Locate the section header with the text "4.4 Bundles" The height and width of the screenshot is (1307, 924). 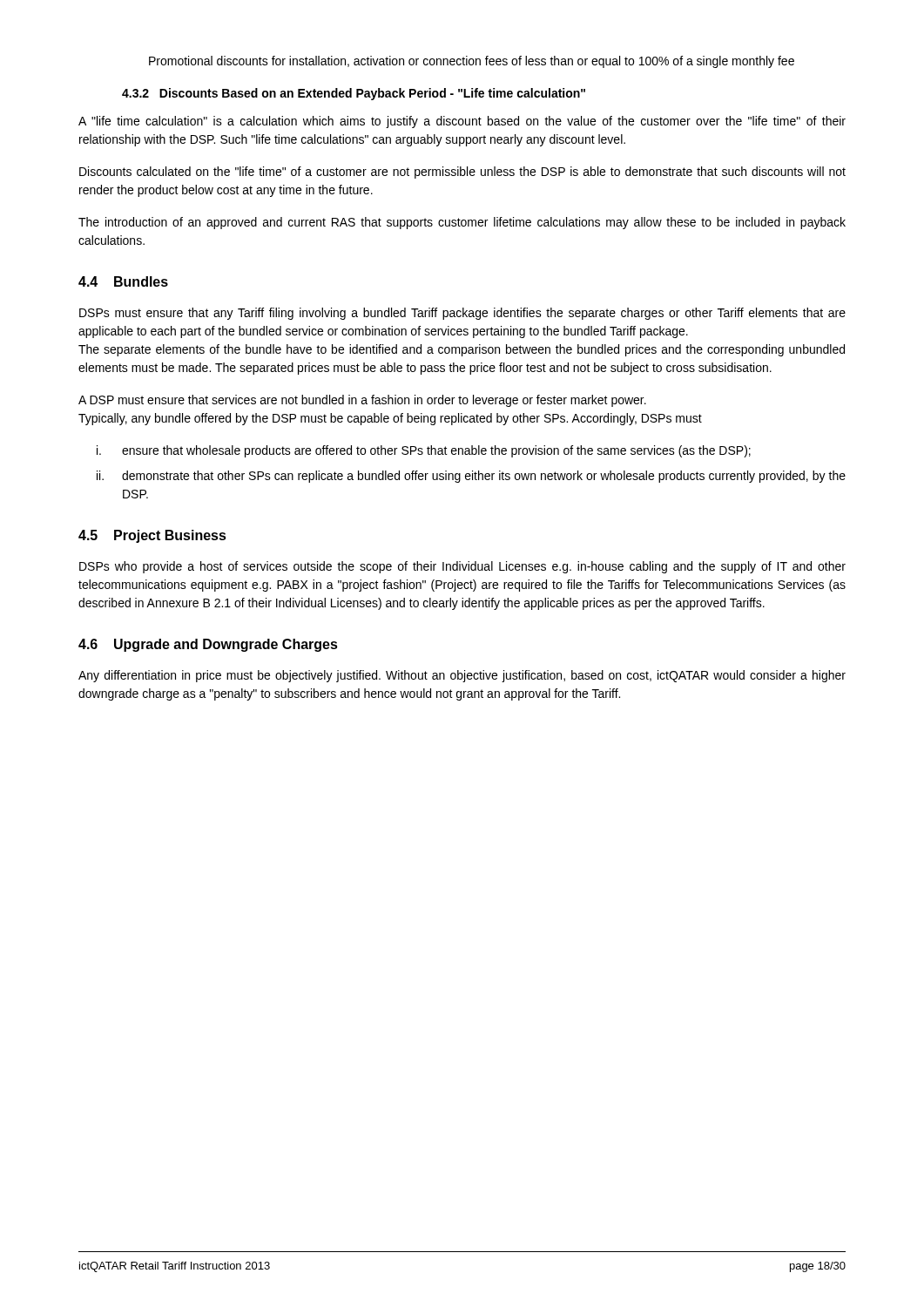coord(123,282)
